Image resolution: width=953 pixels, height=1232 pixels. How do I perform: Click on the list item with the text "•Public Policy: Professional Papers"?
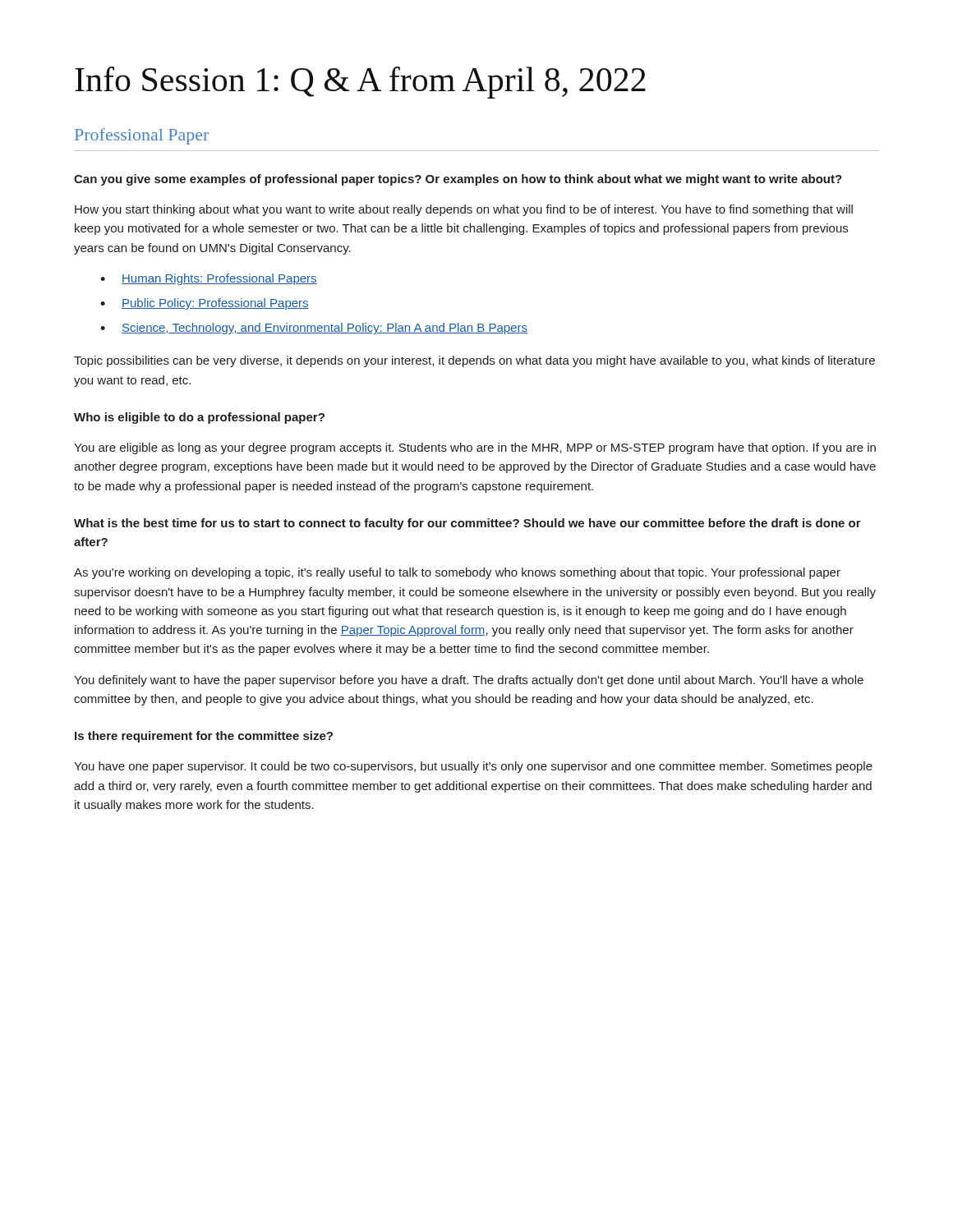point(204,304)
